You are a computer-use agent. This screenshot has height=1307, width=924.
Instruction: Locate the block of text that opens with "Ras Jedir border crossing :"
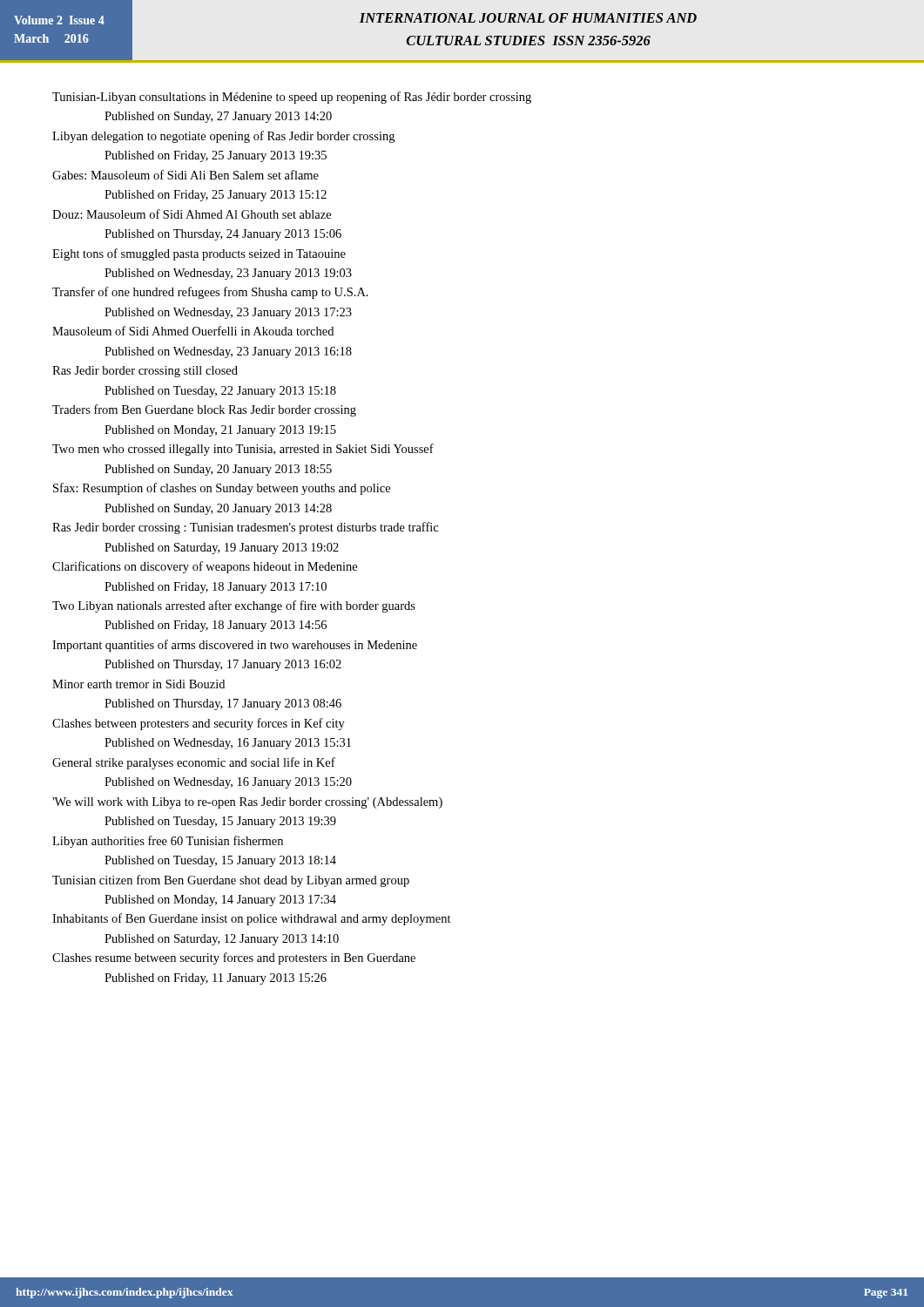pos(245,528)
